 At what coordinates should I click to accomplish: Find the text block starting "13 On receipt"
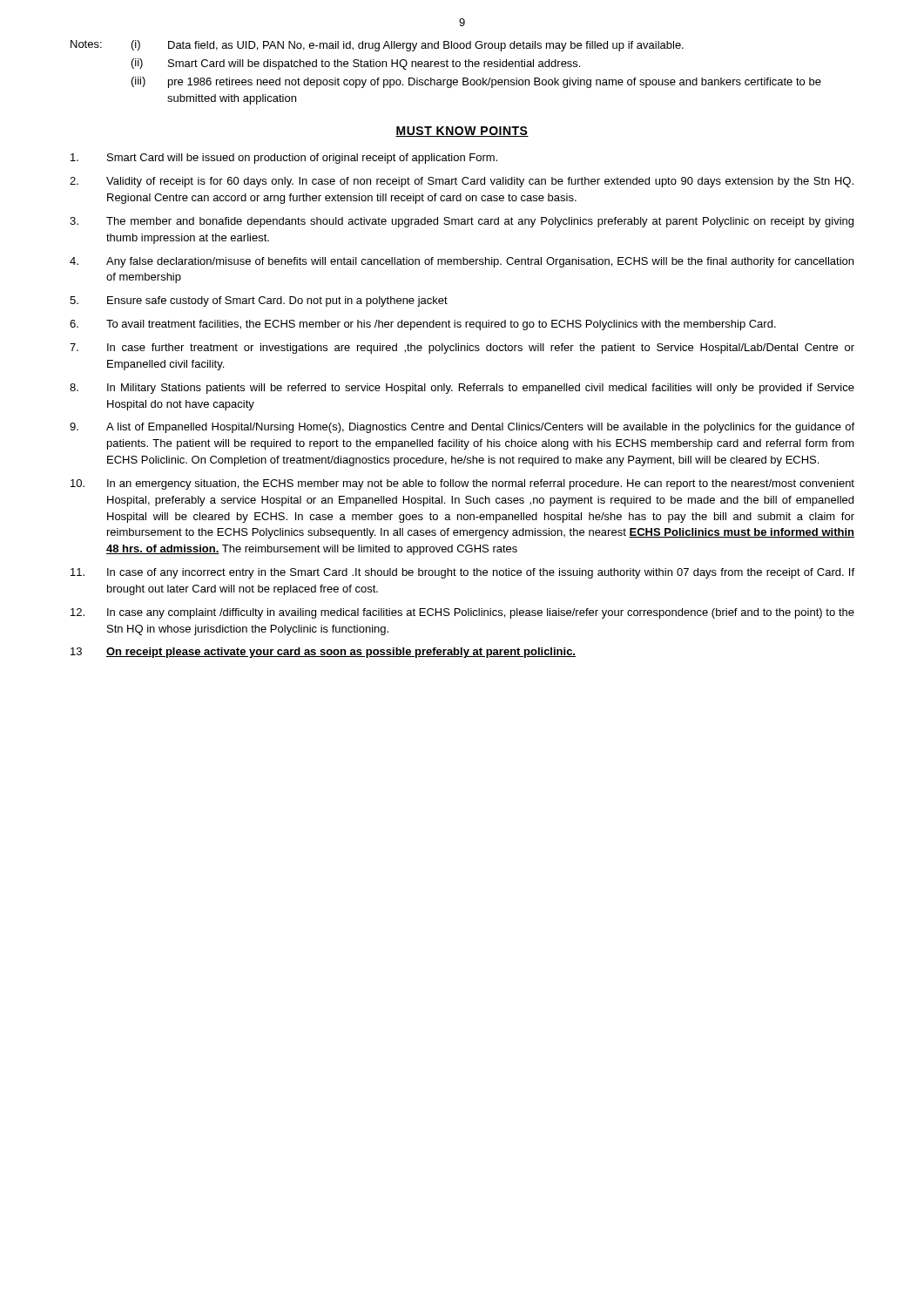tap(462, 653)
